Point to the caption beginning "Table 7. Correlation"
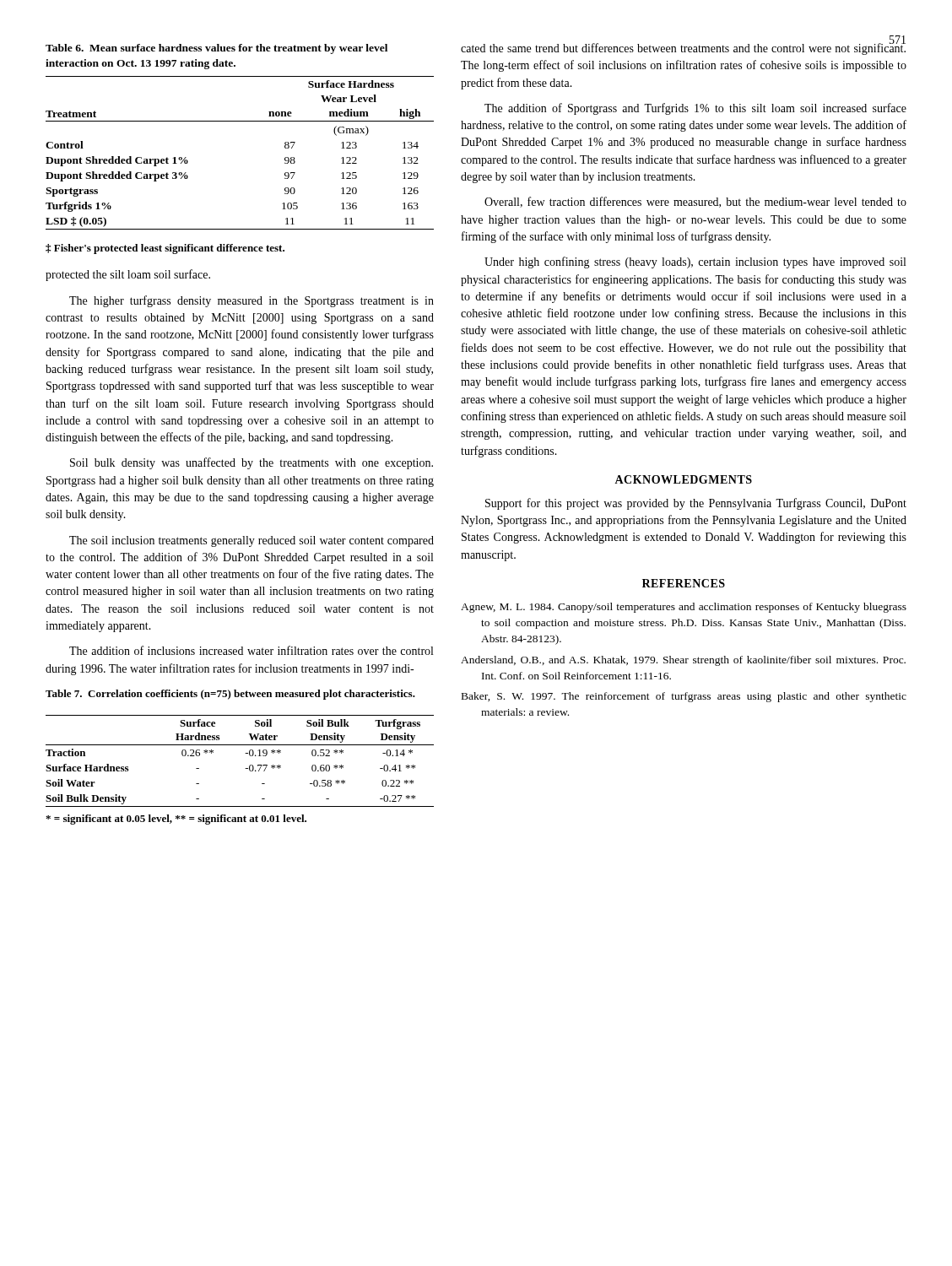 pyautogui.click(x=230, y=693)
